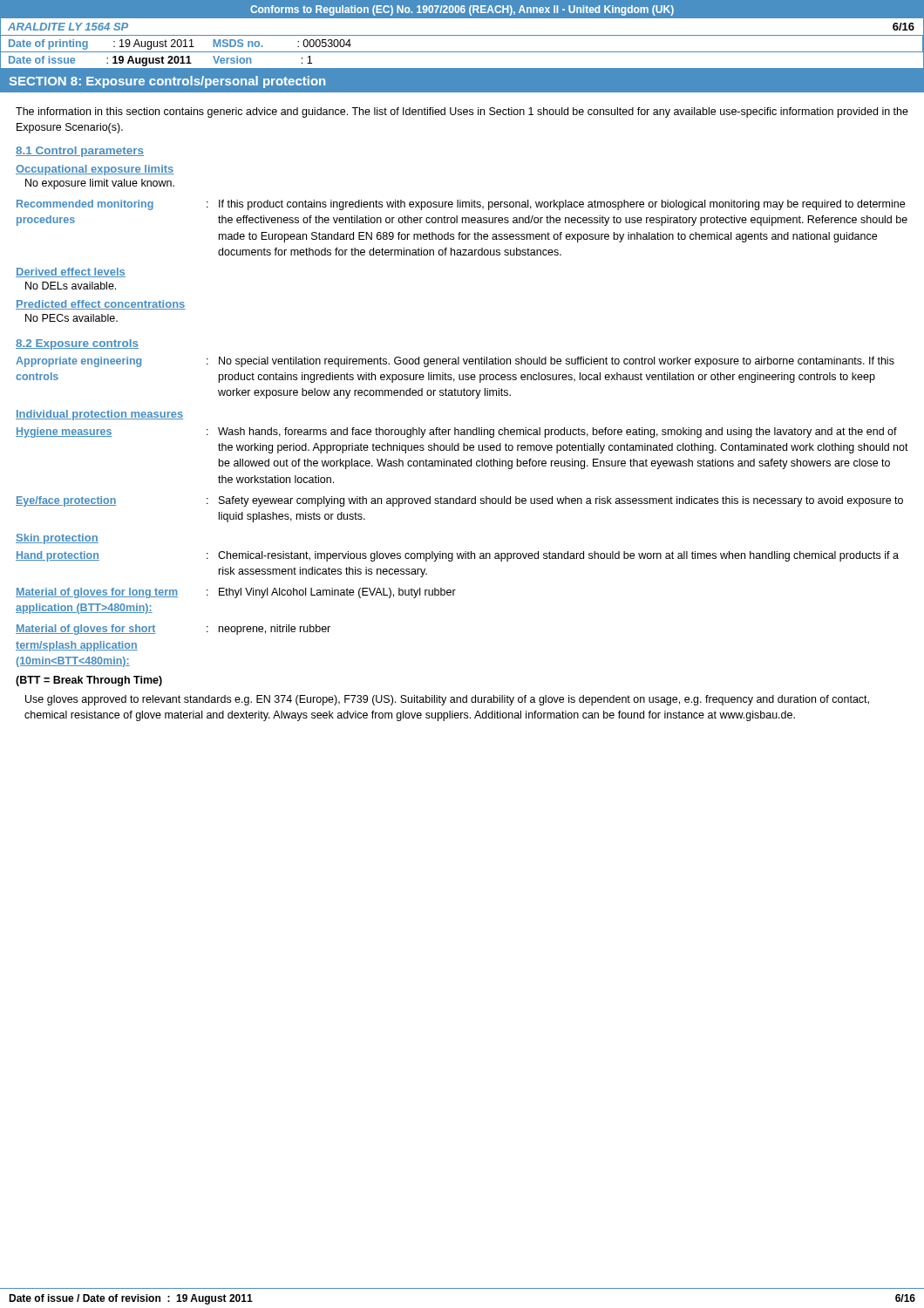Locate the section header with the text "8.1 Control parameters"
Screen dimensions: 1308x924
80,151
